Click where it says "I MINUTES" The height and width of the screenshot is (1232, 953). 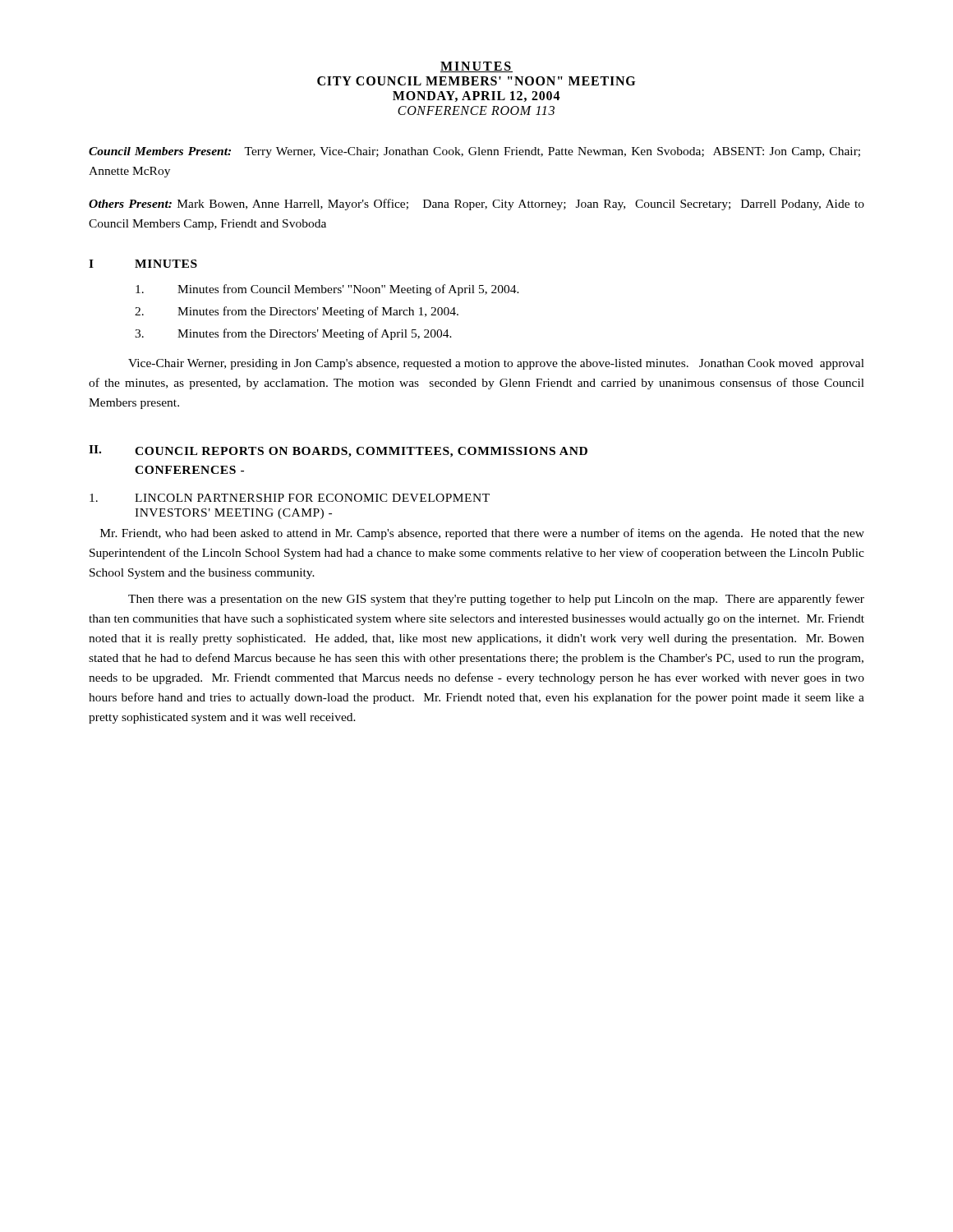(x=143, y=264)
